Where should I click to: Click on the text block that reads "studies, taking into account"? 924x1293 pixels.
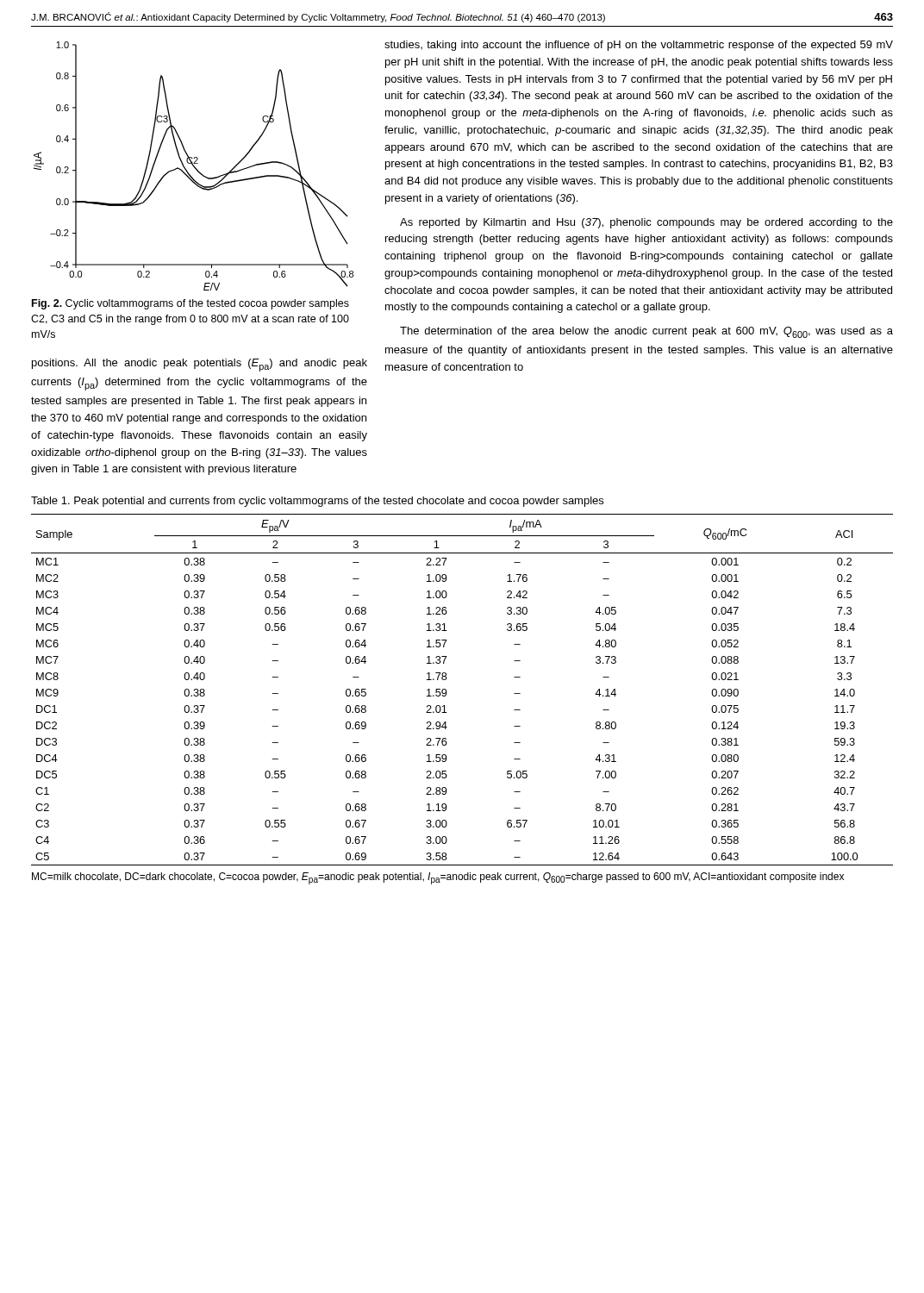click(x=639, y=46)
